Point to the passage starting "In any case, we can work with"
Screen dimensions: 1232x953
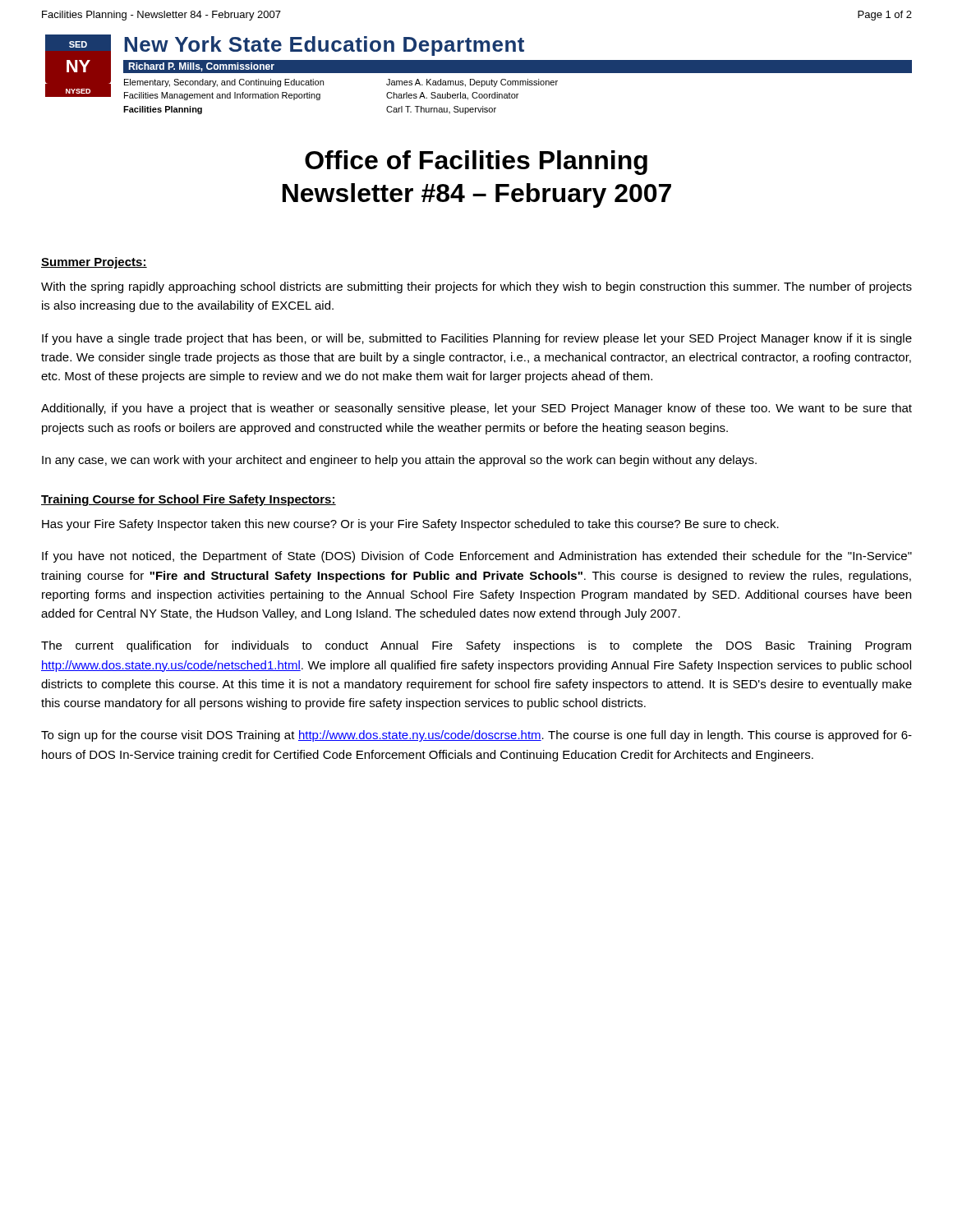399,459
